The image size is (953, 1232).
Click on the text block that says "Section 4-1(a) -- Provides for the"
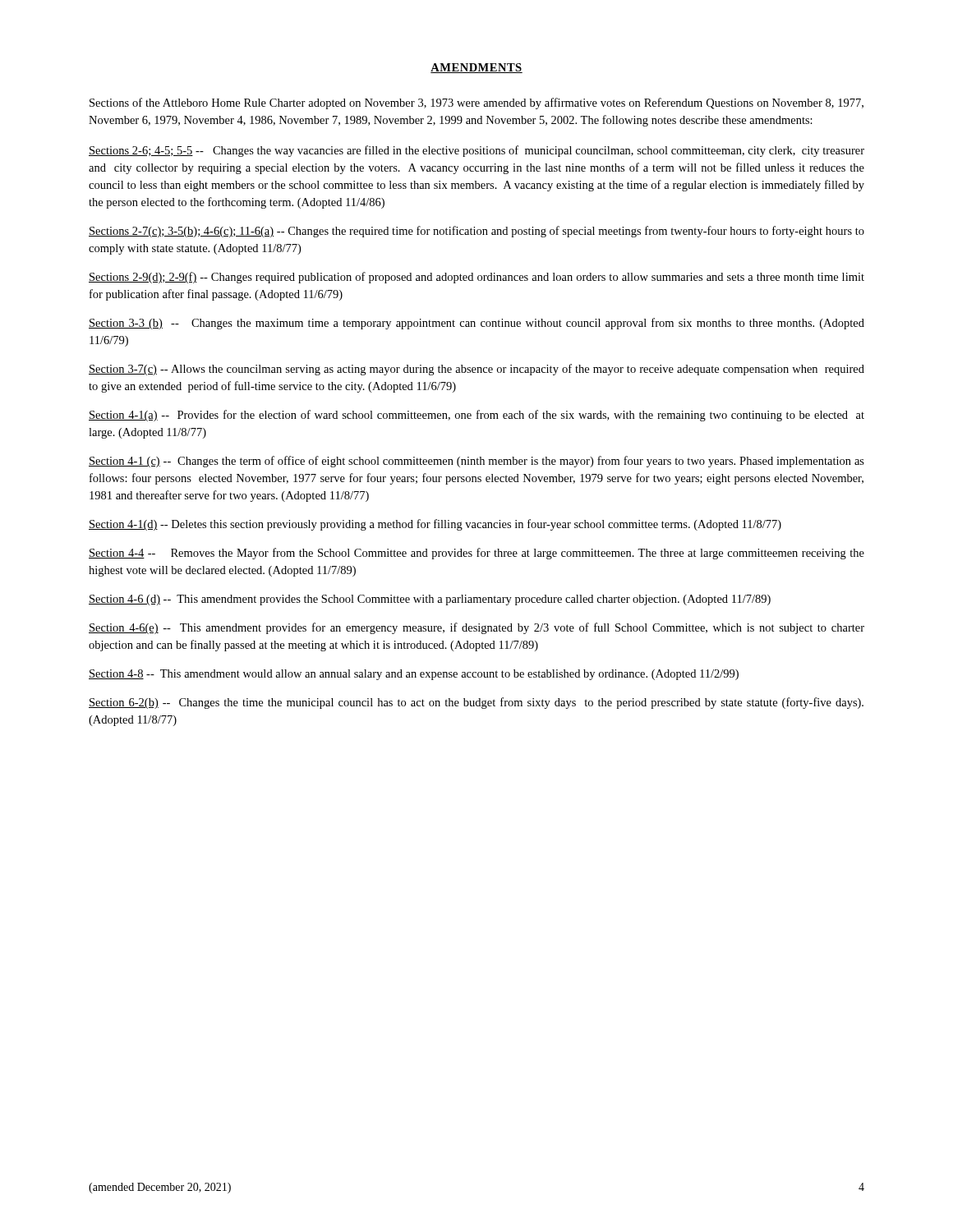[476, 424]
